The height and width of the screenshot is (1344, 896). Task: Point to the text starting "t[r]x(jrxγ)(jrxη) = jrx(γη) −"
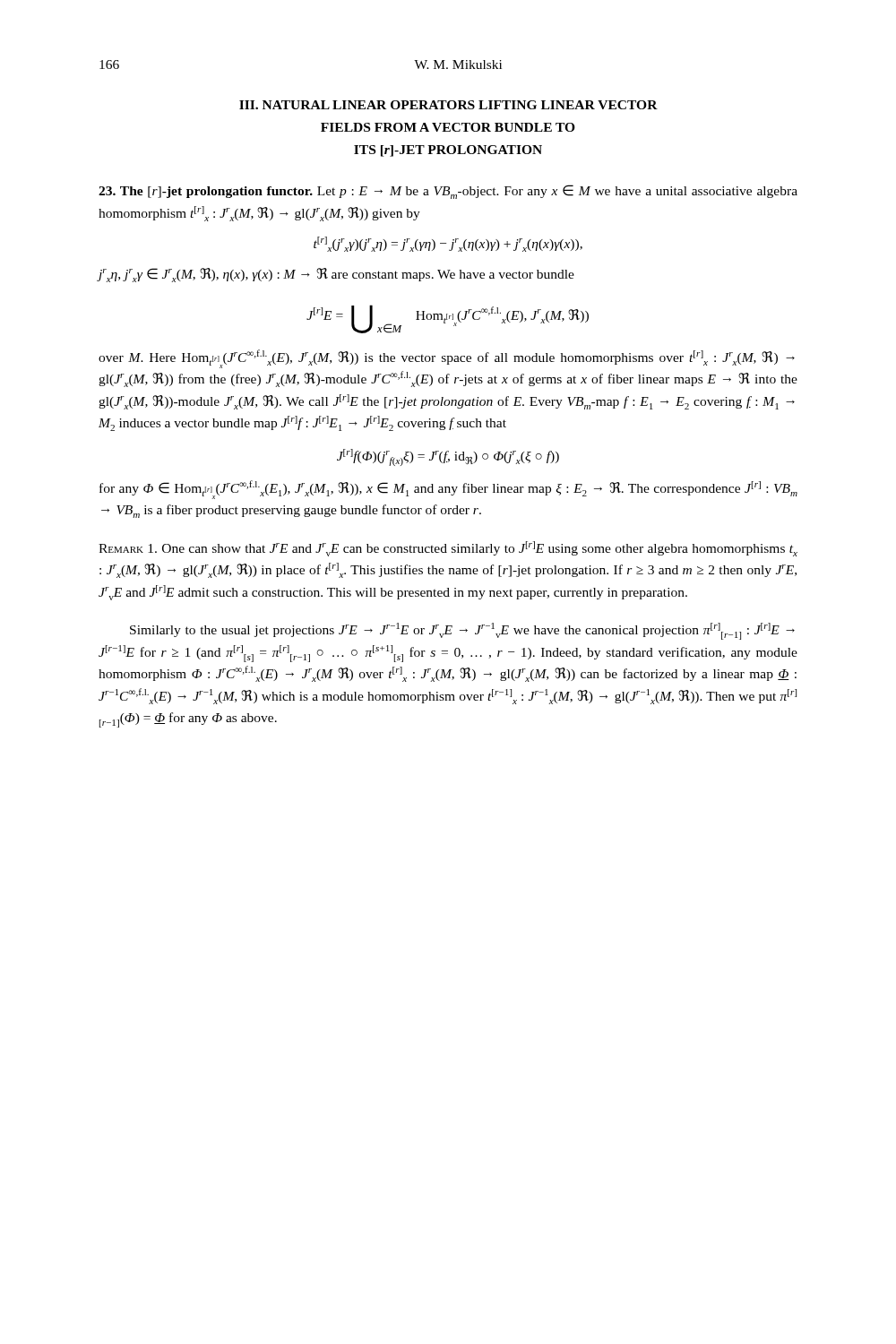tap(448, 244)
